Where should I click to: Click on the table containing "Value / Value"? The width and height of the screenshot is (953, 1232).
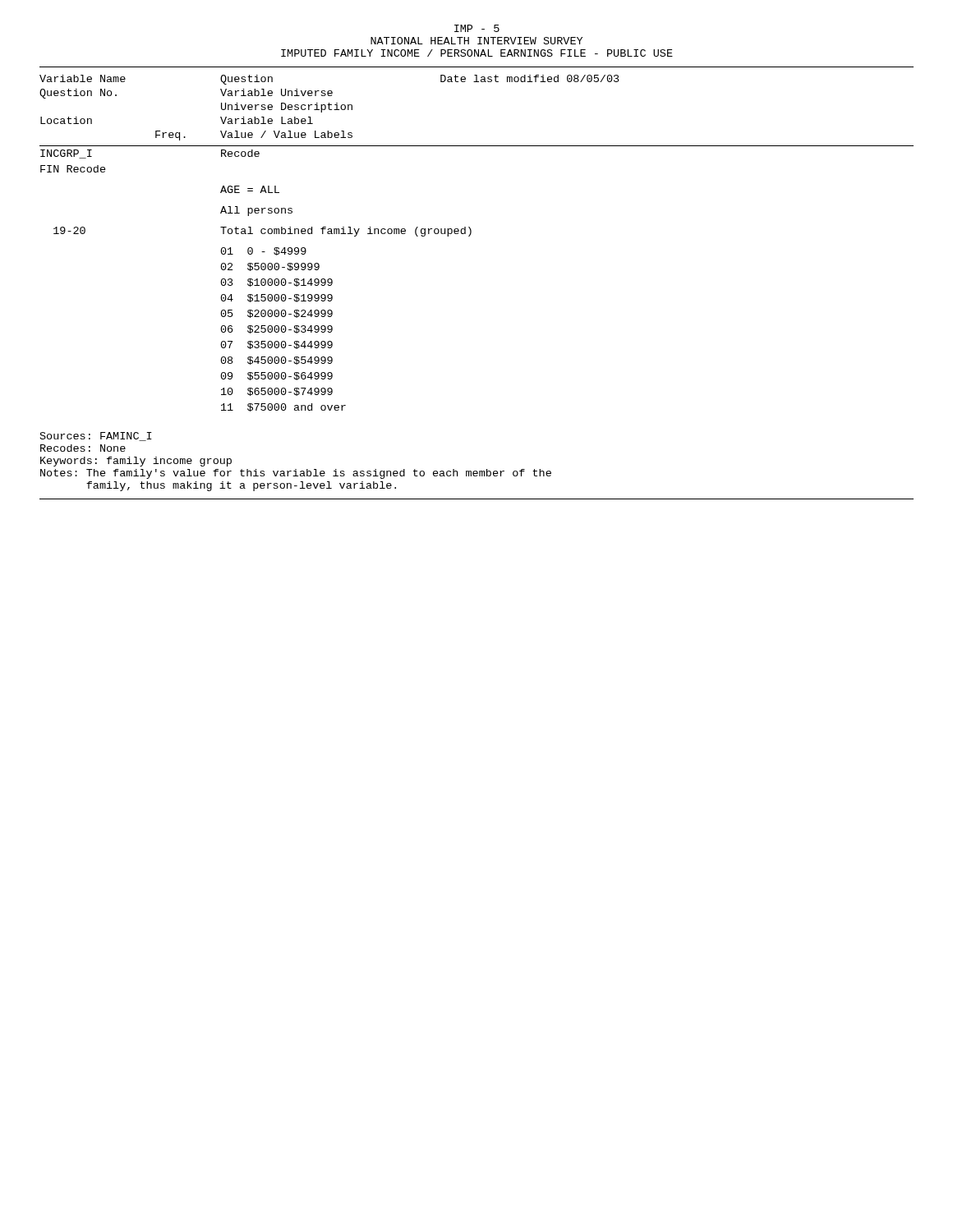point(476,107)
